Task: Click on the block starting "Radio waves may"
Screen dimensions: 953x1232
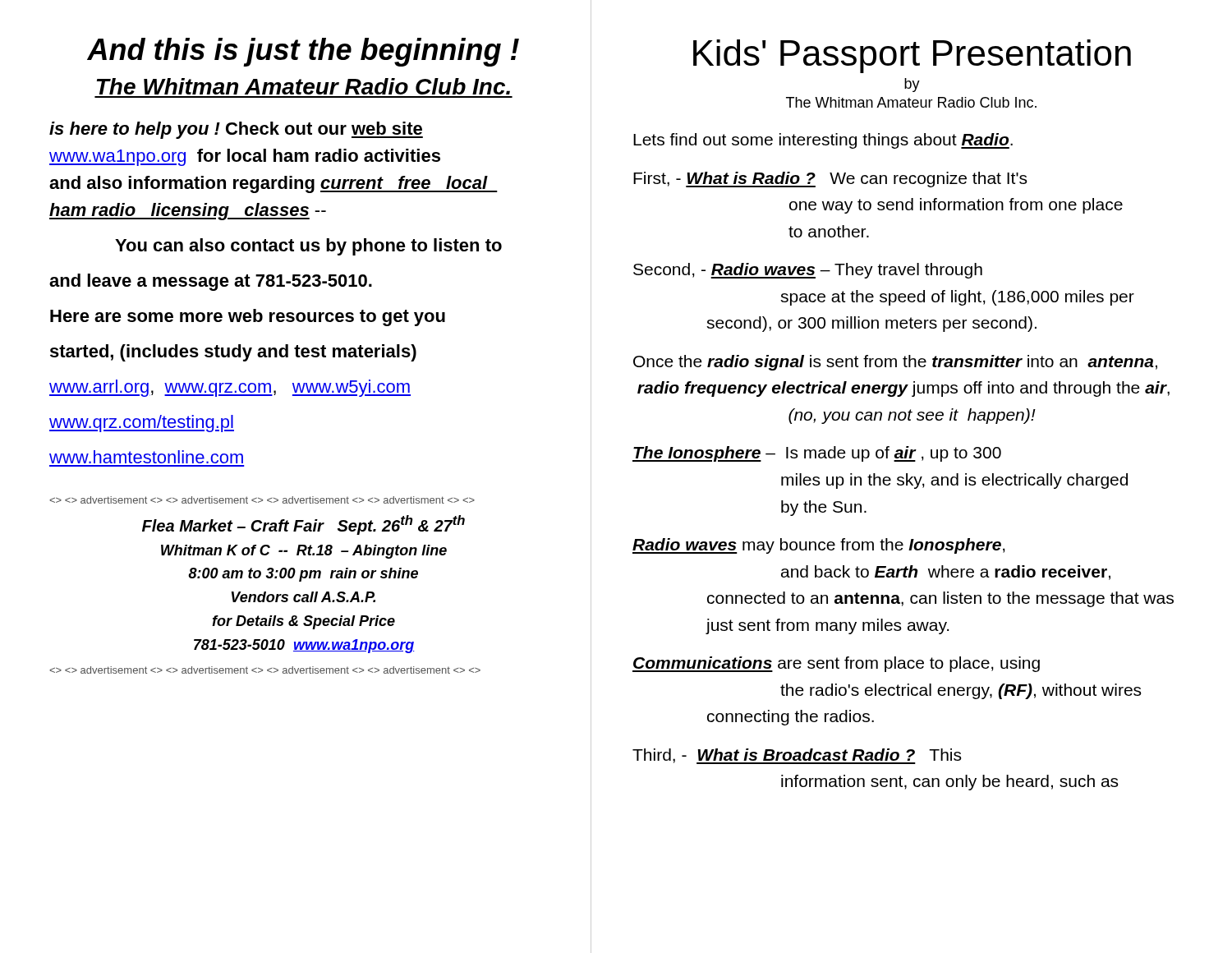Action: [912, 585]
